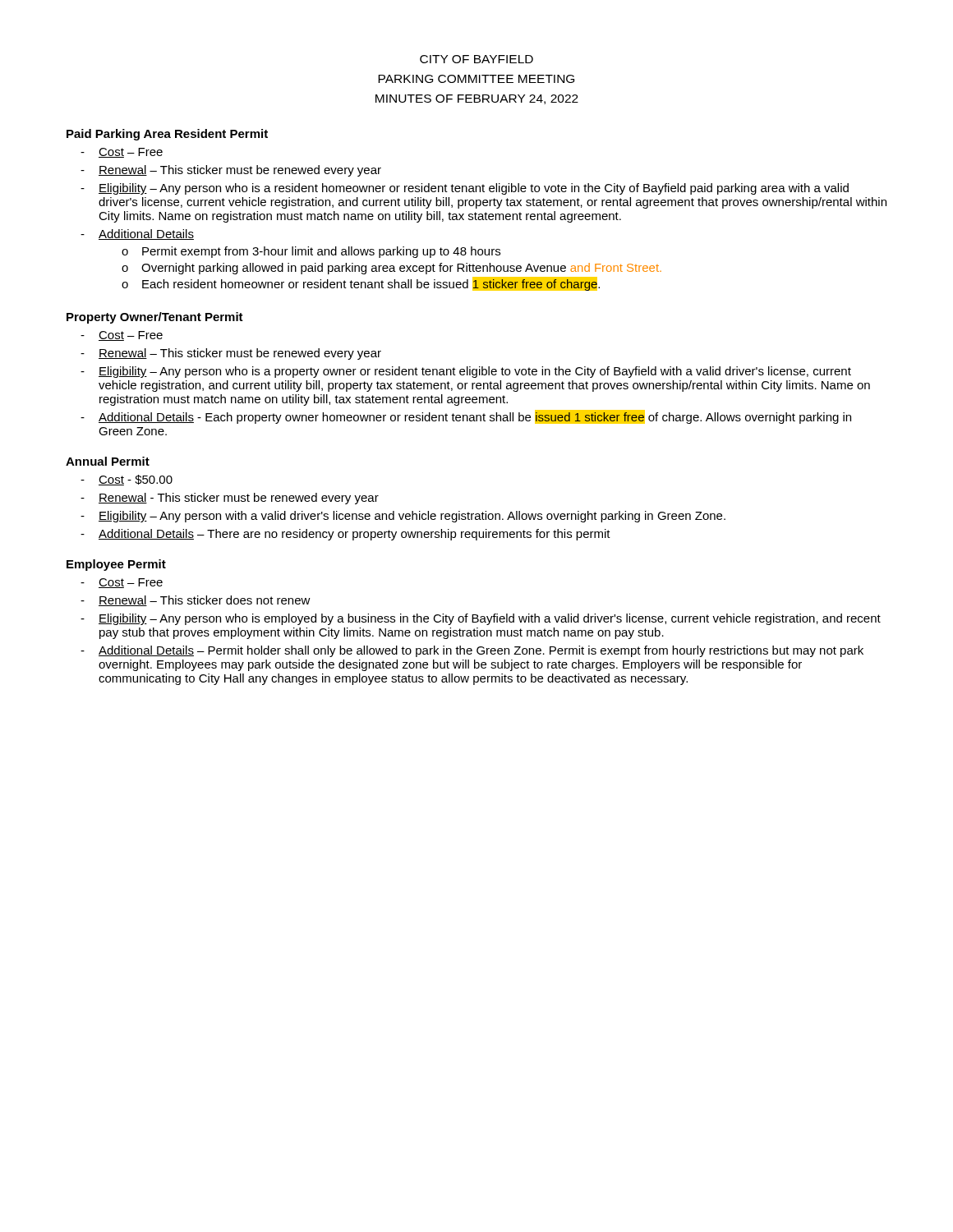Point to the passage starting "- Additional Details – Permit holder"
This screenshot has width=953, height=1232.
click(484, 664)
